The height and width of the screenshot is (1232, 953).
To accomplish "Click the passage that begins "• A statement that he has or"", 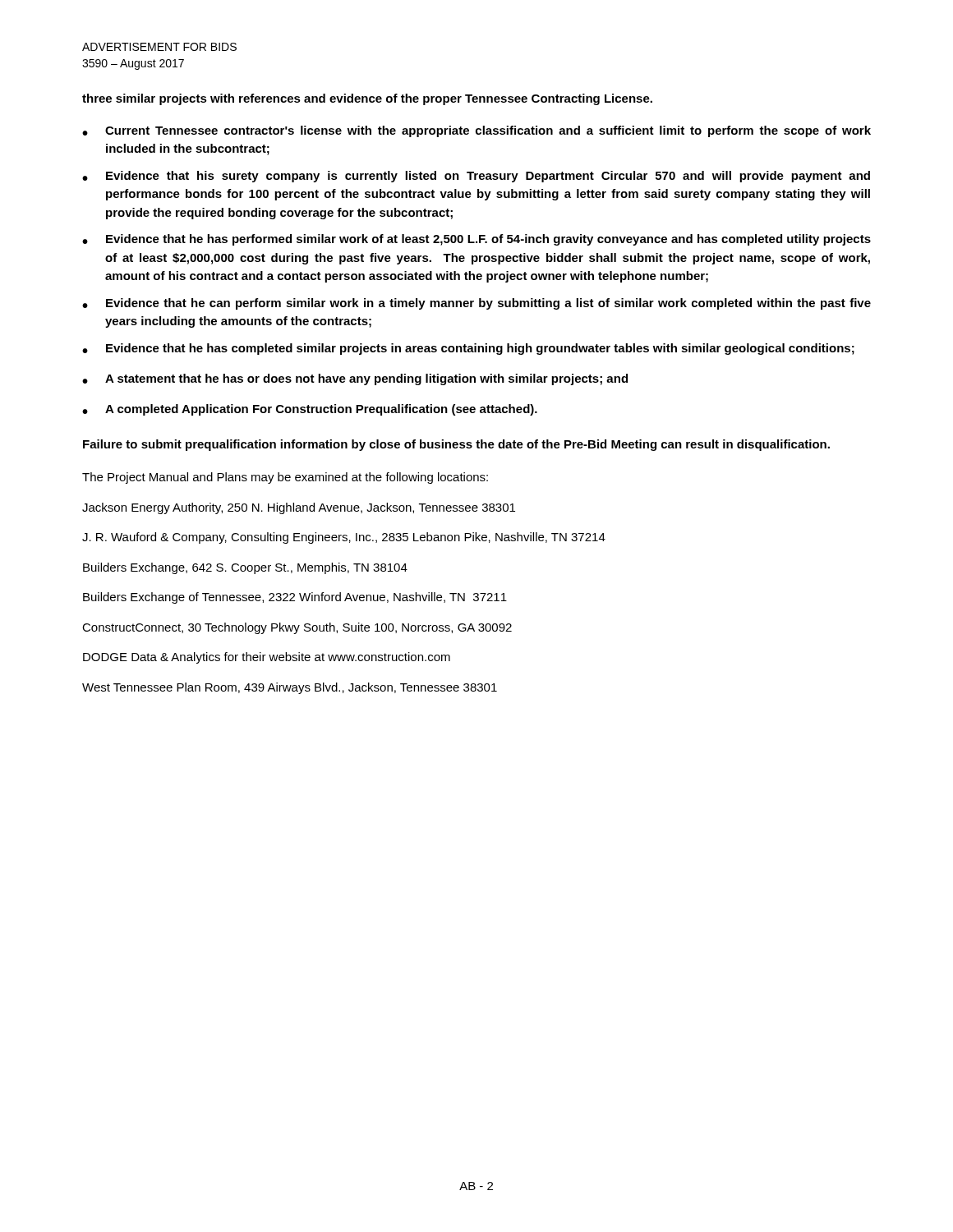I will [x=476, y=380].
